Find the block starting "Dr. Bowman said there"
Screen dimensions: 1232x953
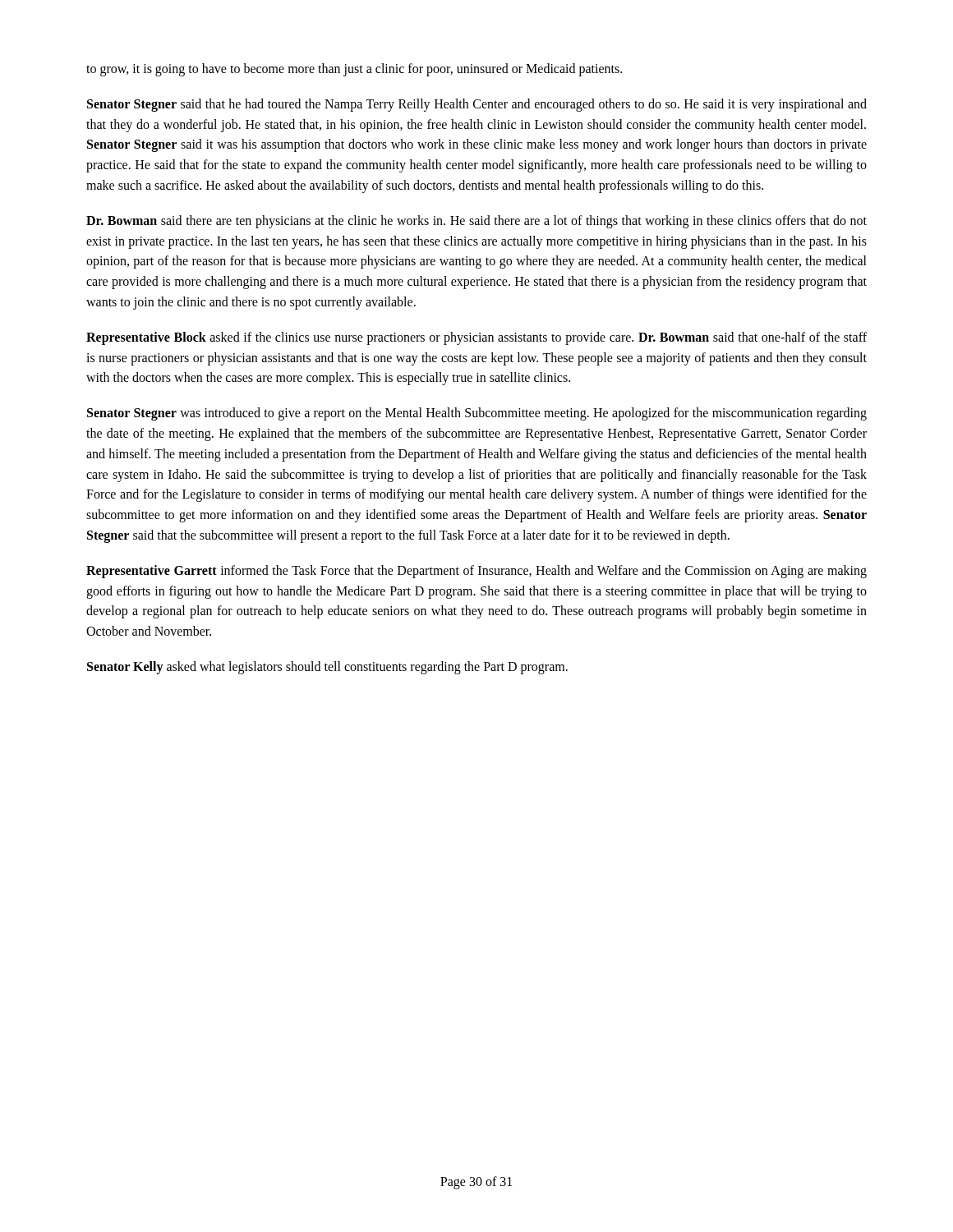tap(476, 261)
